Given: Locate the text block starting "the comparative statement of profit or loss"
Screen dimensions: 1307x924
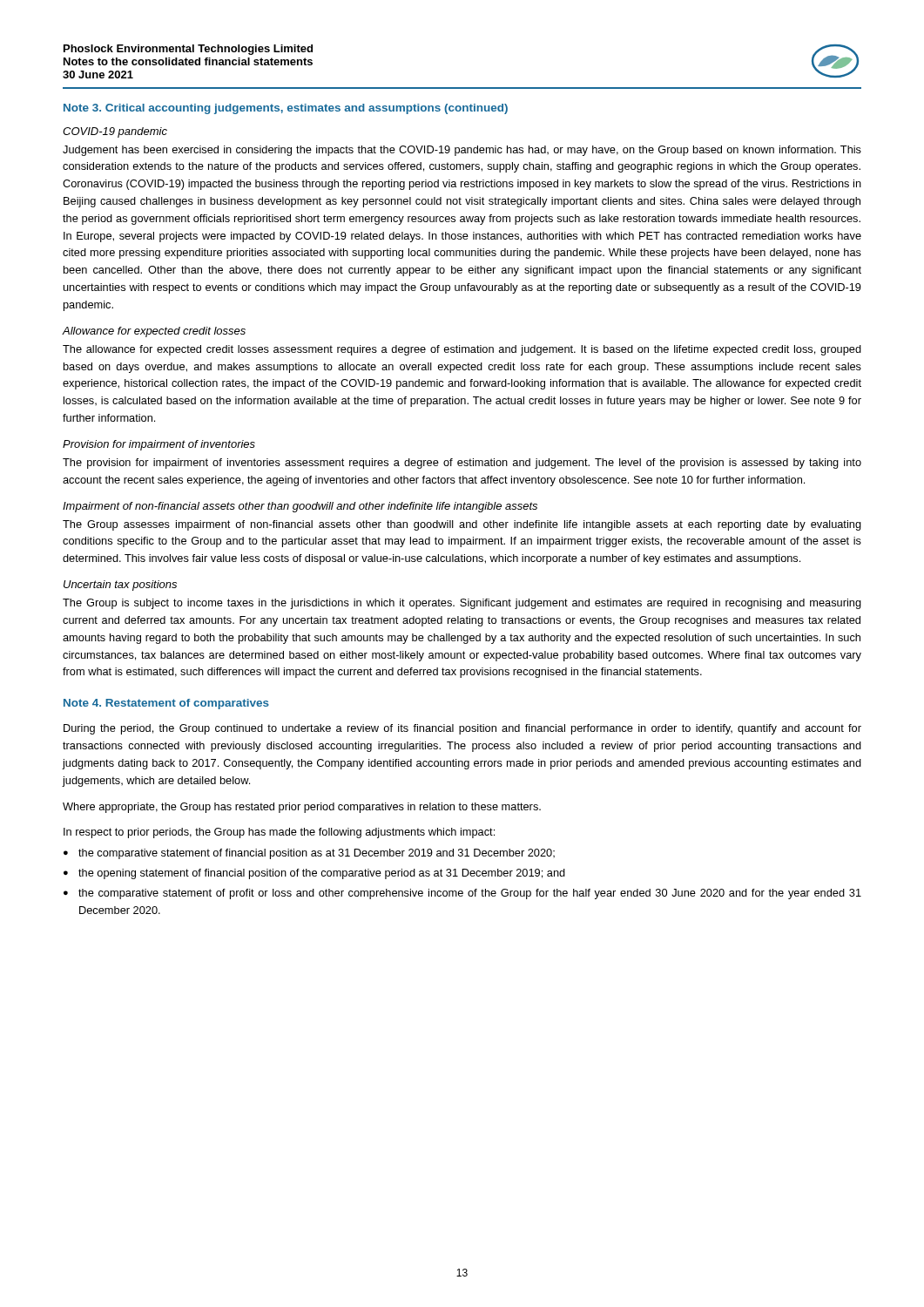Looking at the screenshot, I should pyautogui.click(x=462, y=902).
